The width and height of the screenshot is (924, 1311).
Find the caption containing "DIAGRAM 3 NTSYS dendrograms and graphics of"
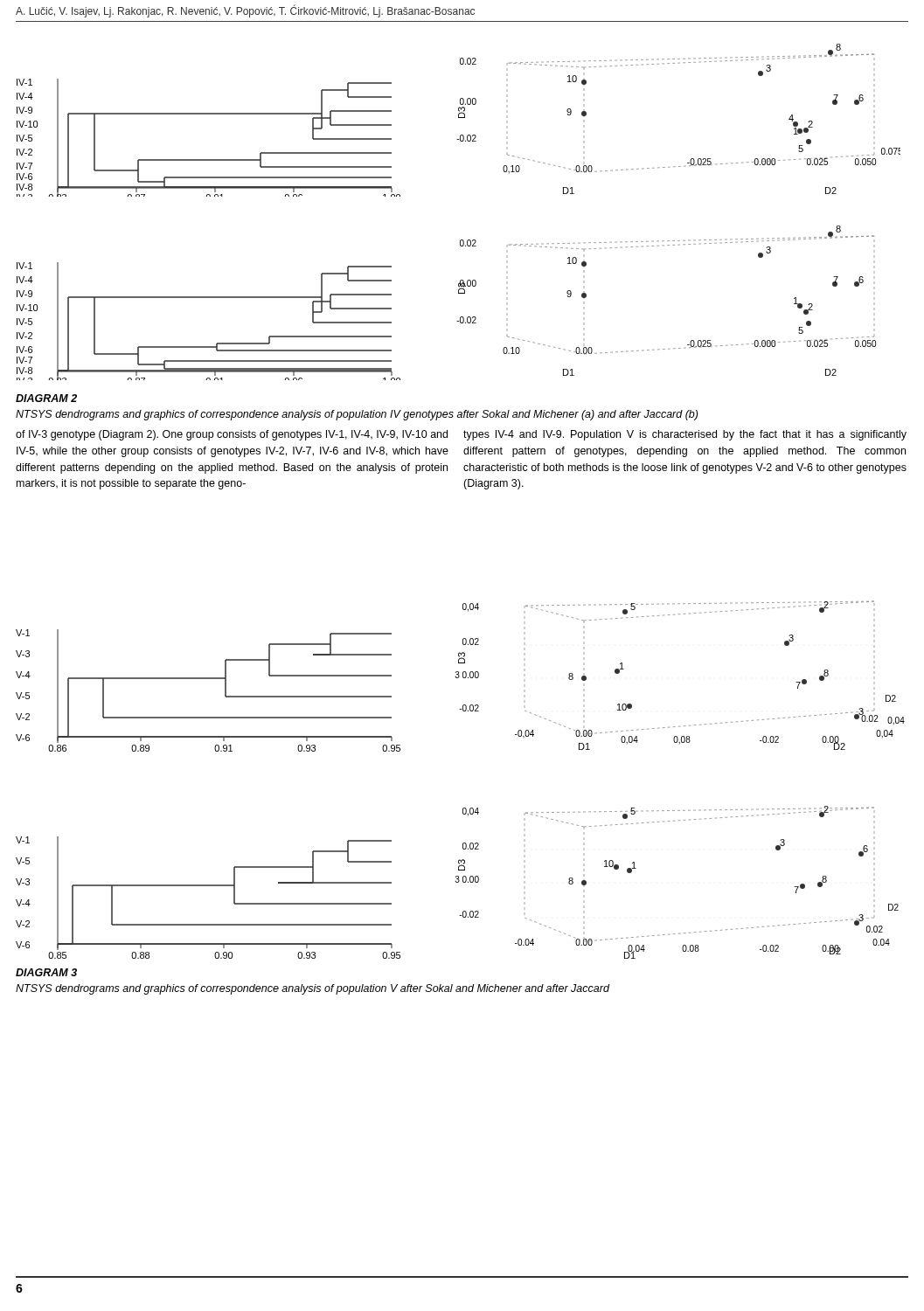click(x=462, y=981)
